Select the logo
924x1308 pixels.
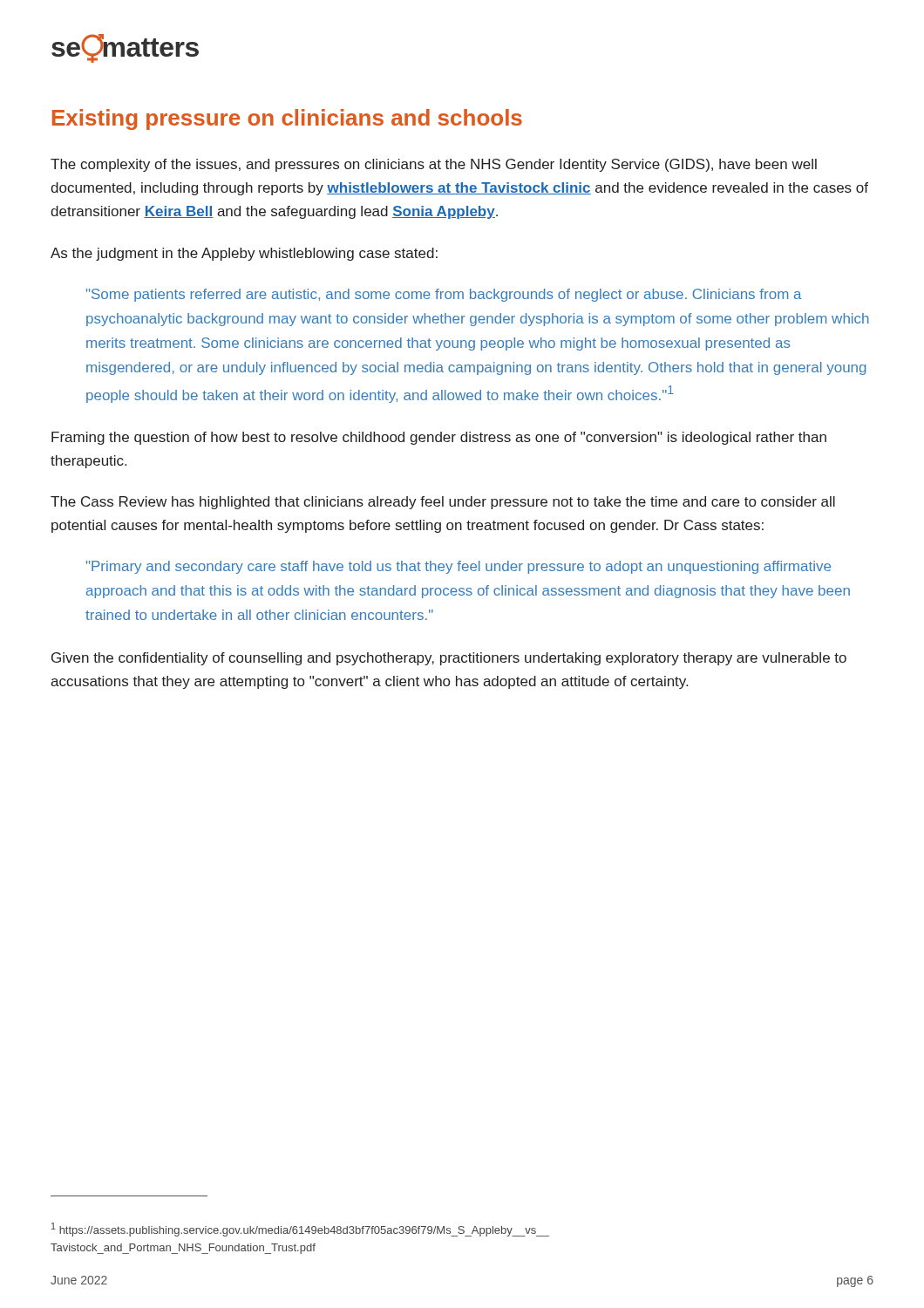point(125,48)
